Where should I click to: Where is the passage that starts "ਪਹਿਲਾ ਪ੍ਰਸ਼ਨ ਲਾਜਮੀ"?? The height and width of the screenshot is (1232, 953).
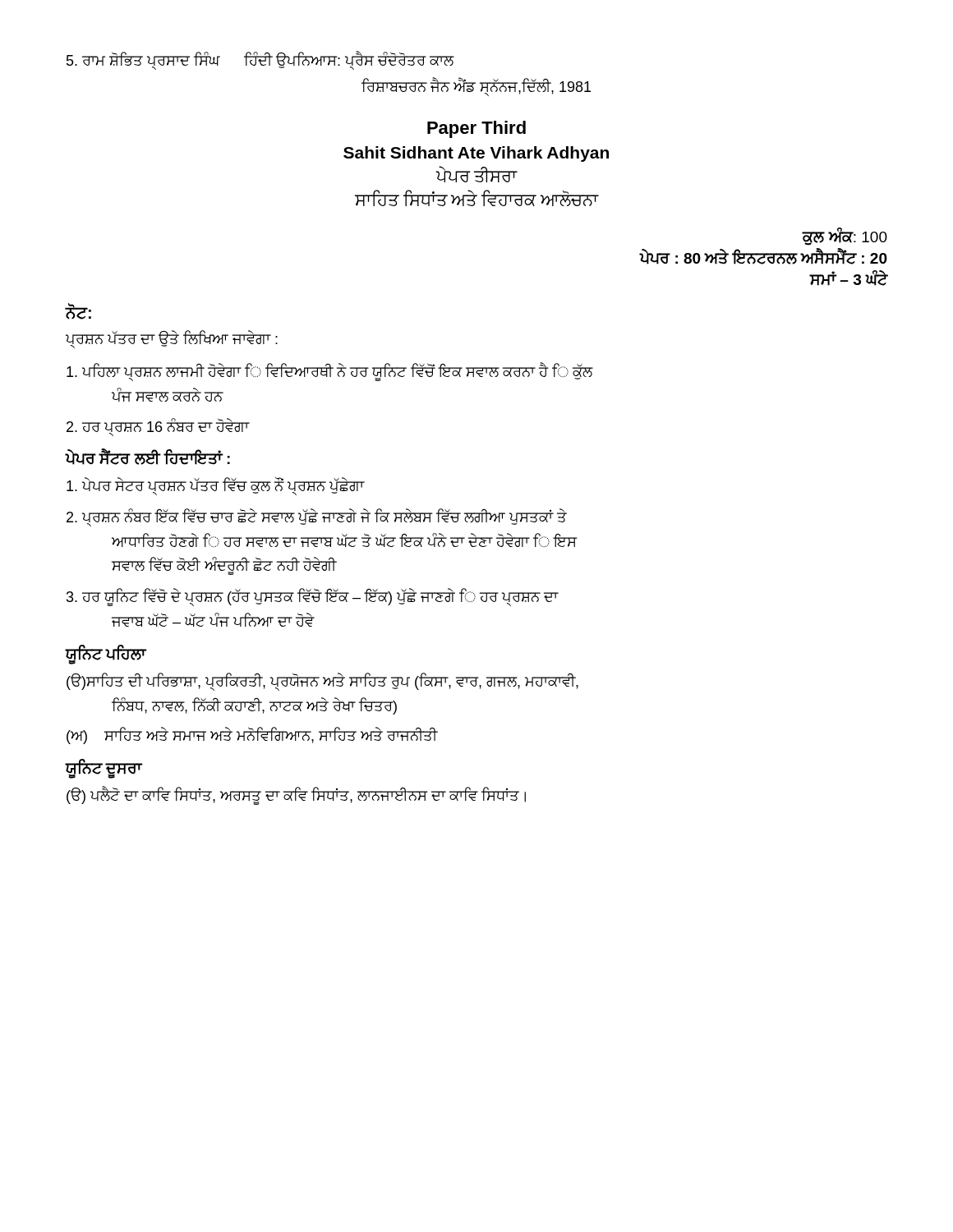[329, 384]
